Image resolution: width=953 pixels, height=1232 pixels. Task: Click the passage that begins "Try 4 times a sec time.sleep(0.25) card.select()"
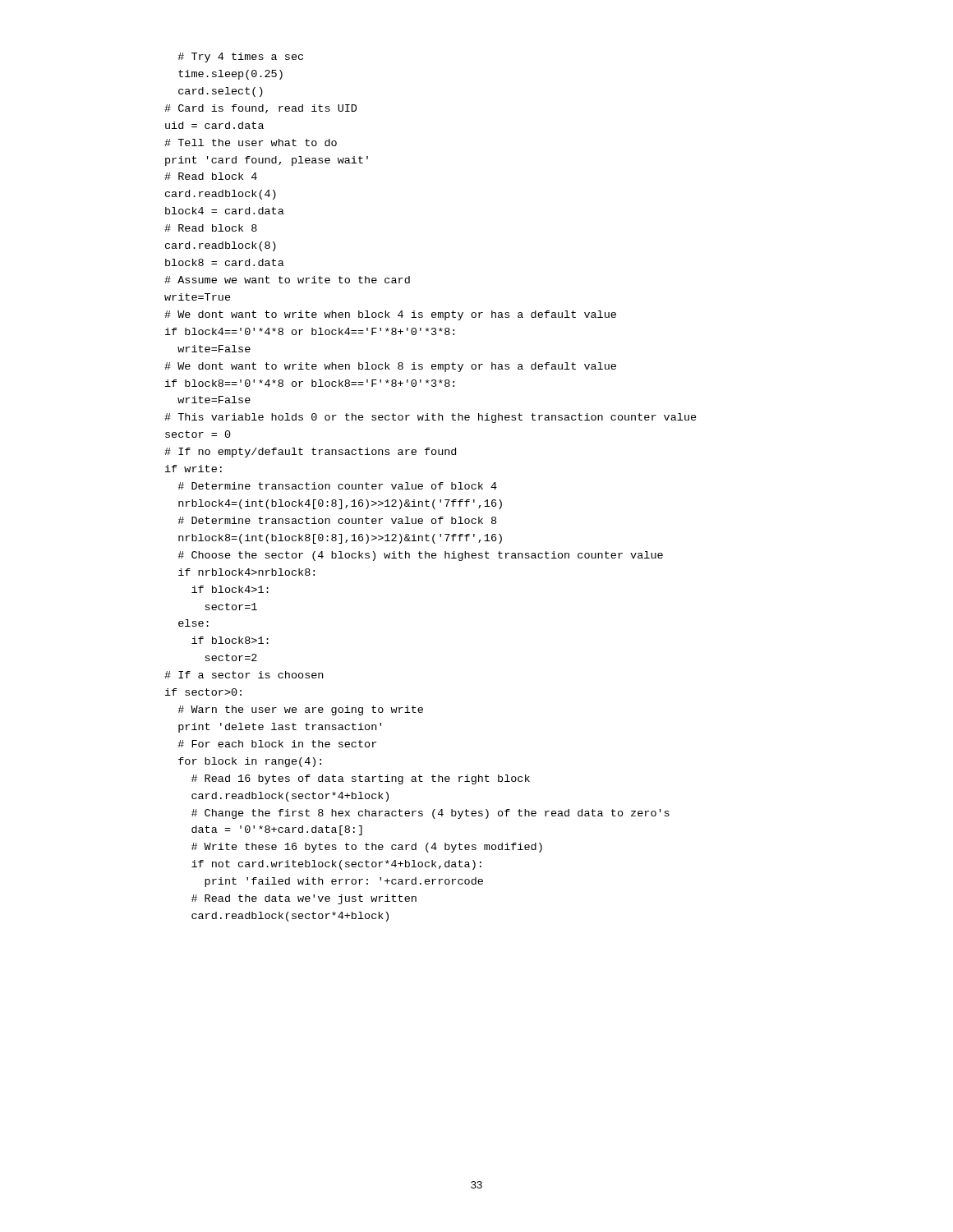[x=431, y=487]
